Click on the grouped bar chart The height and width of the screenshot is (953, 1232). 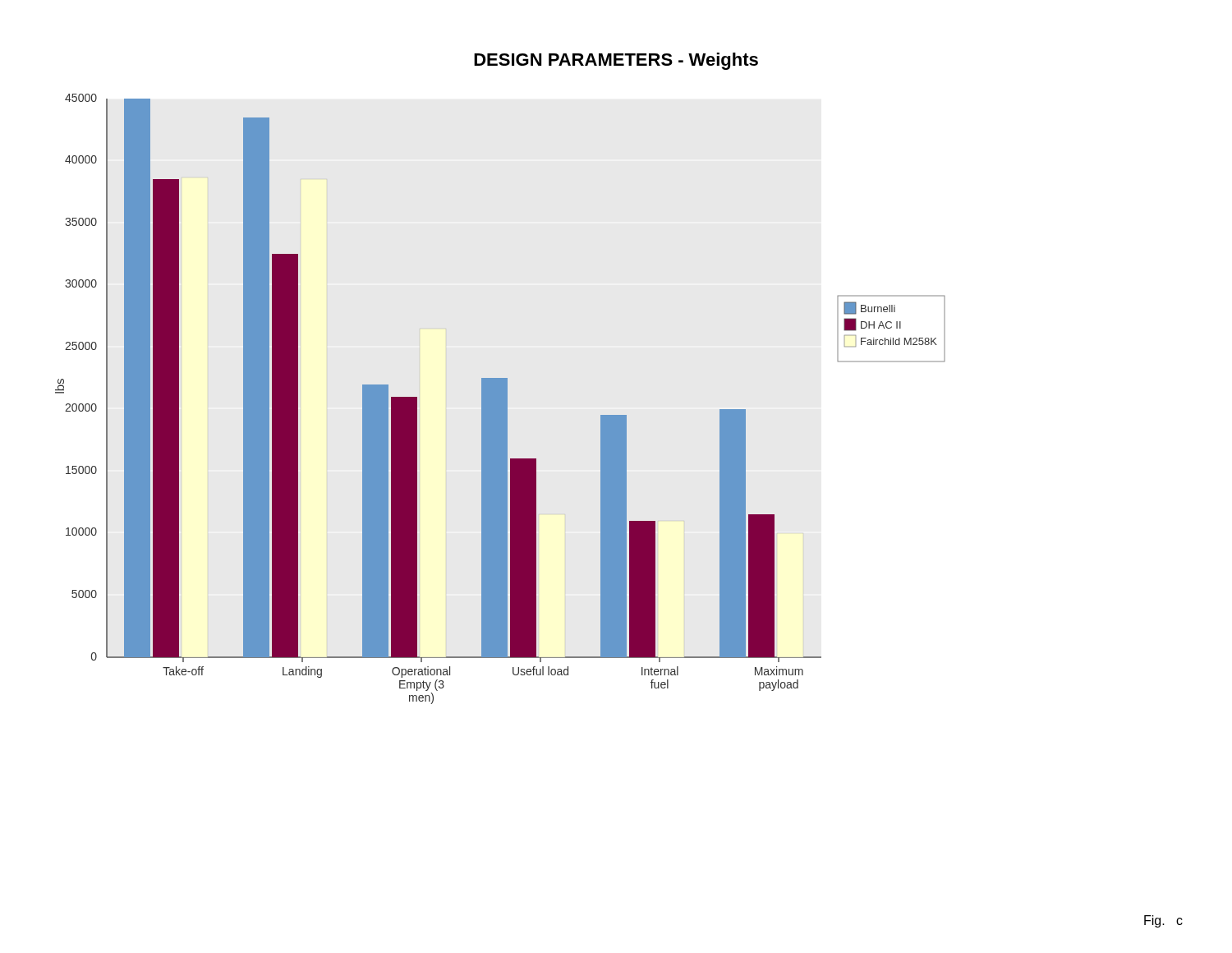(x=501, y=427)
